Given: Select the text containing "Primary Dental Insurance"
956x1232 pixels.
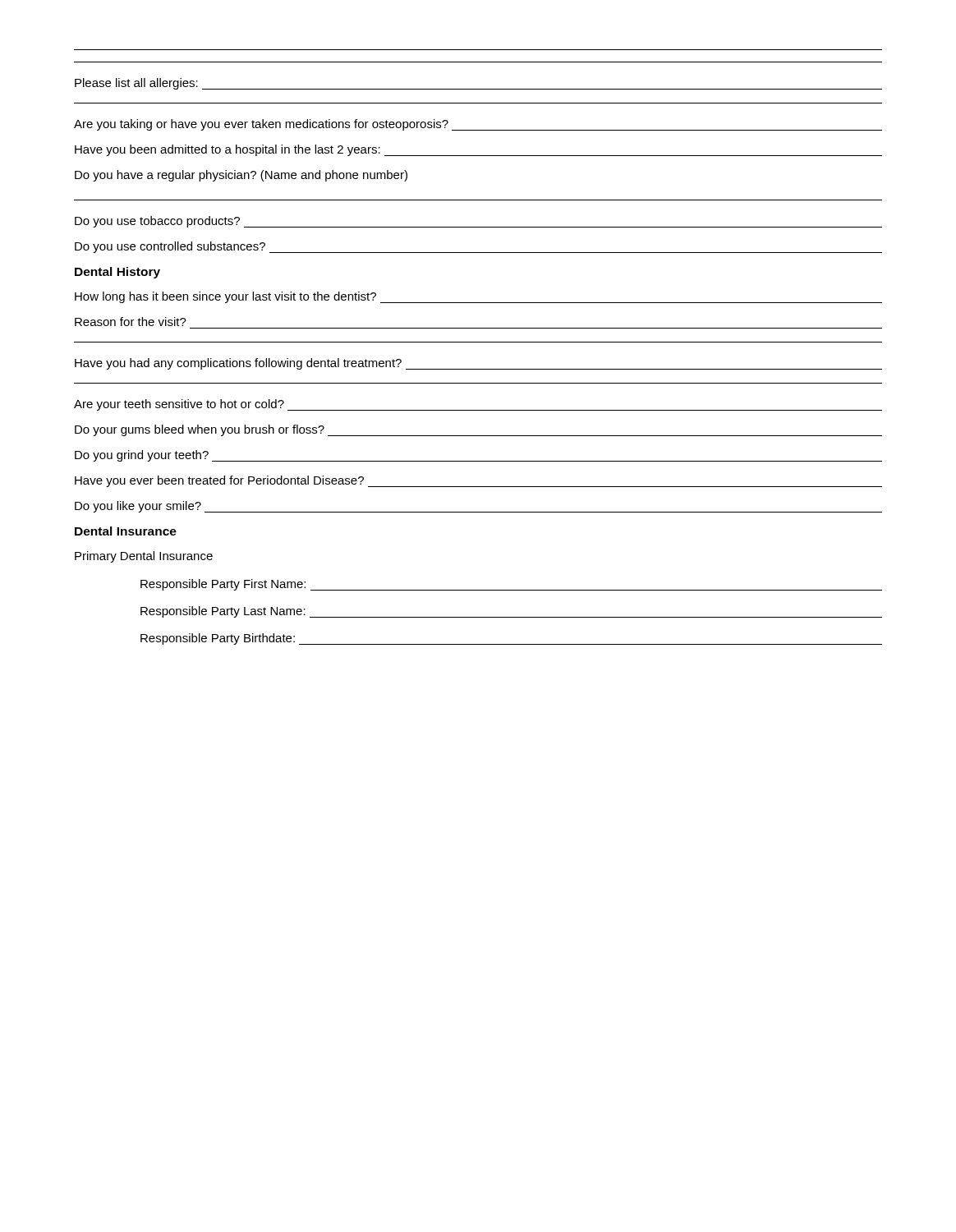Looking at the screenshot, I should tap(143, 555).
